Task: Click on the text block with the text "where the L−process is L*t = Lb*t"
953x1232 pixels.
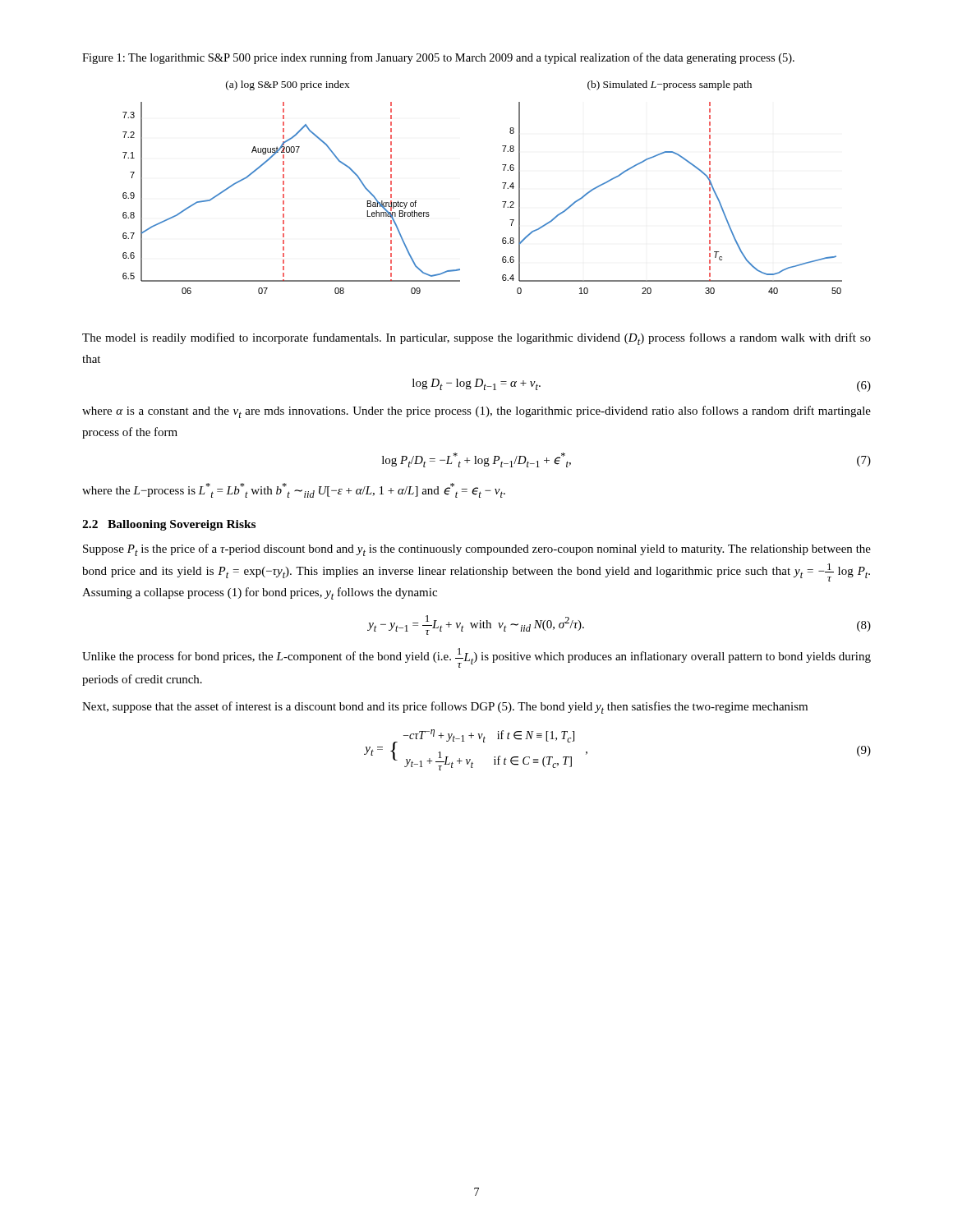Action: point(476,490)
